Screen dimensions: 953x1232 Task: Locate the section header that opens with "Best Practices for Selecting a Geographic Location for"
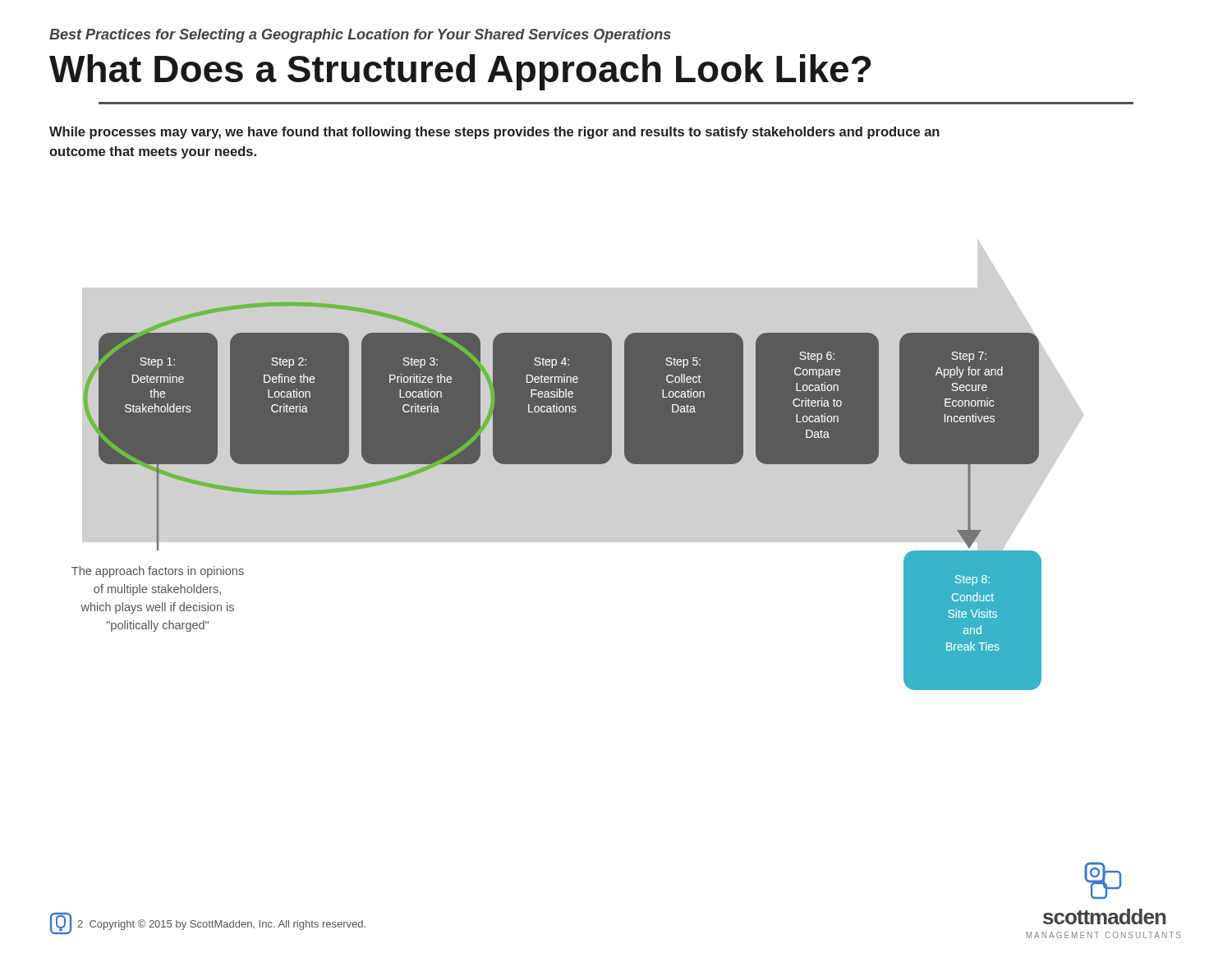pyautogui.click(x=360, y=34)
